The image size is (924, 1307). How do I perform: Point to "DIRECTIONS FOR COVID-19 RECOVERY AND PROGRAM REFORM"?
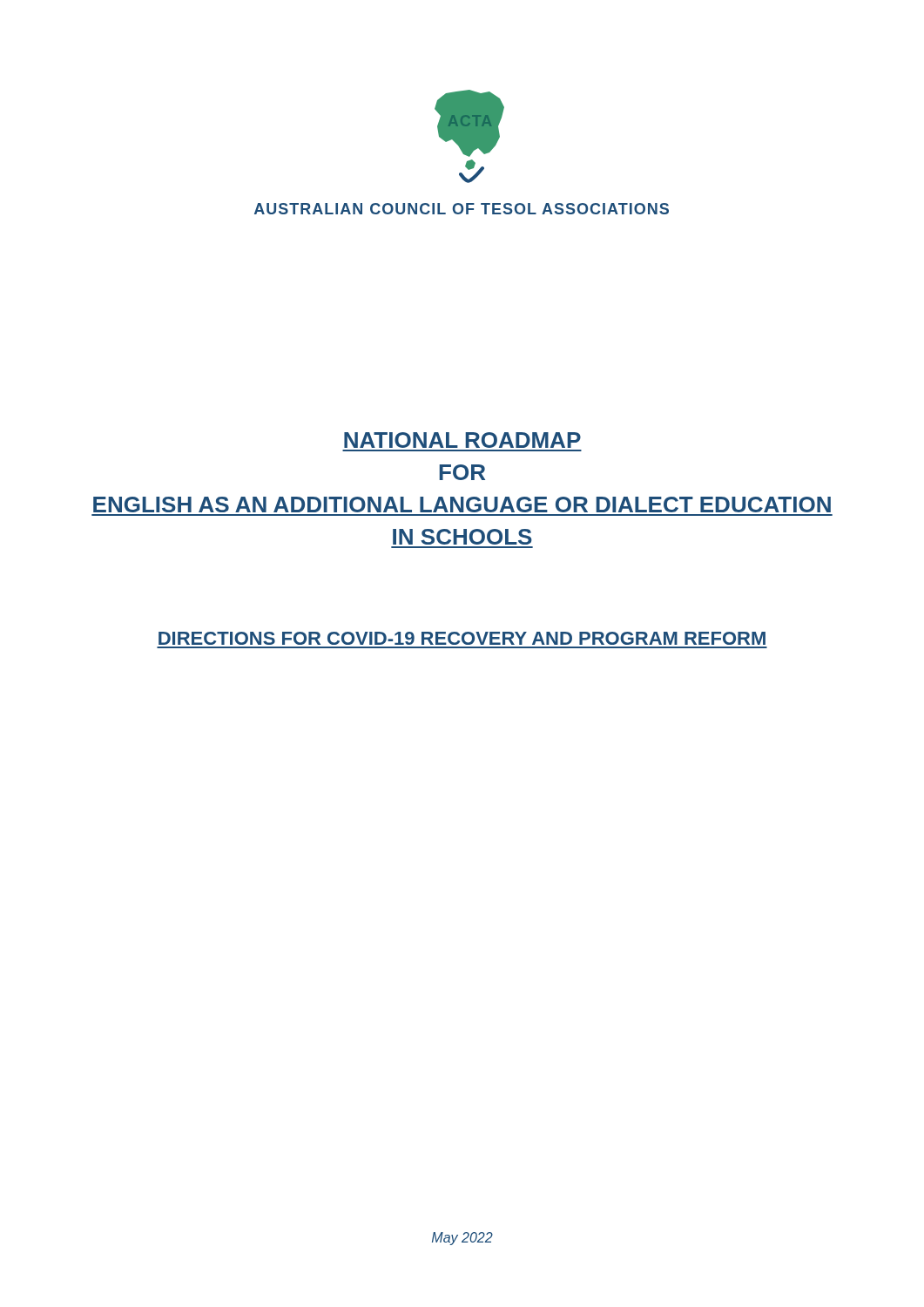(462, 638)
